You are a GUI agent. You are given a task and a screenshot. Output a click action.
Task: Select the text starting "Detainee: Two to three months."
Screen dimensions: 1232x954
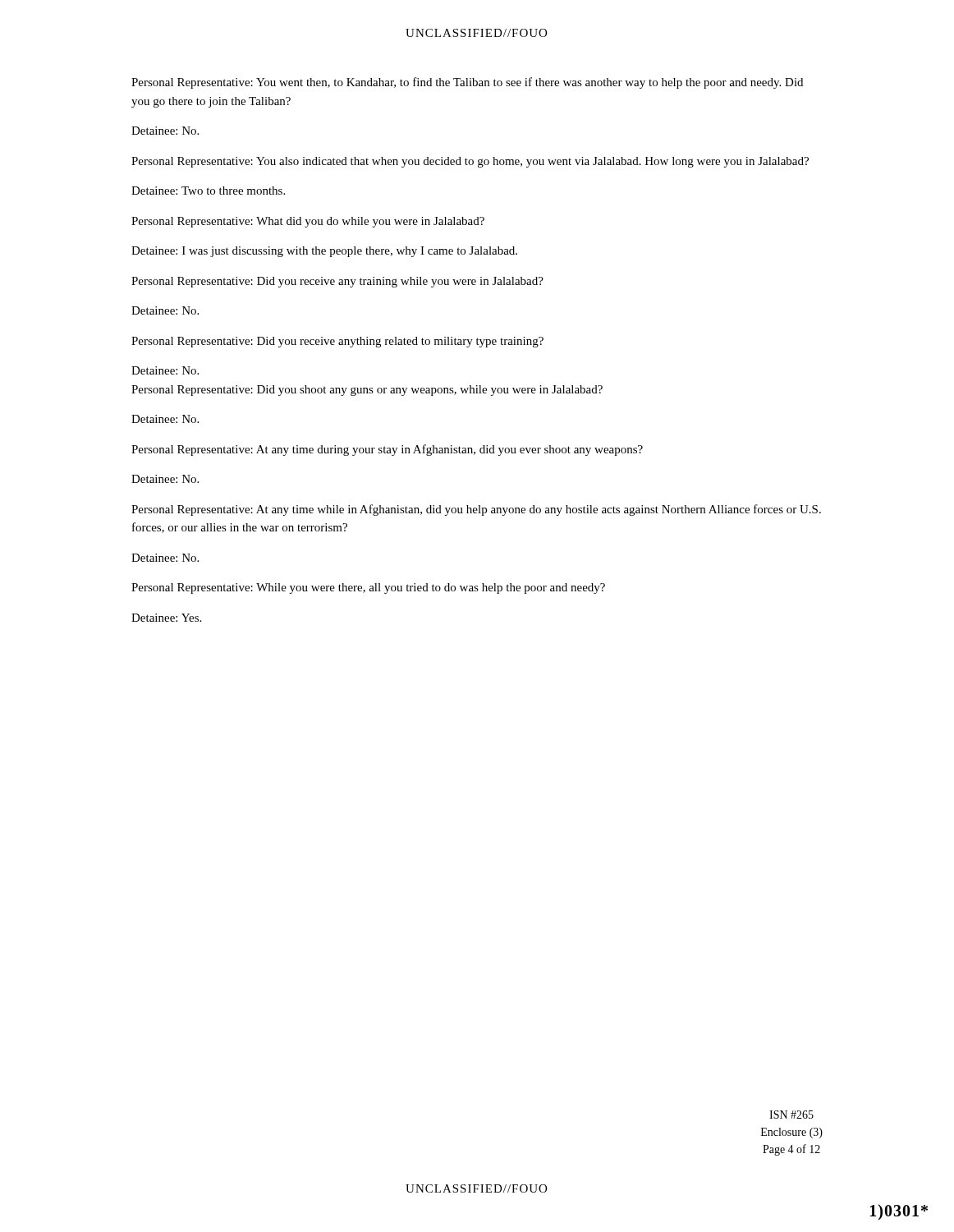coord(209,191)
